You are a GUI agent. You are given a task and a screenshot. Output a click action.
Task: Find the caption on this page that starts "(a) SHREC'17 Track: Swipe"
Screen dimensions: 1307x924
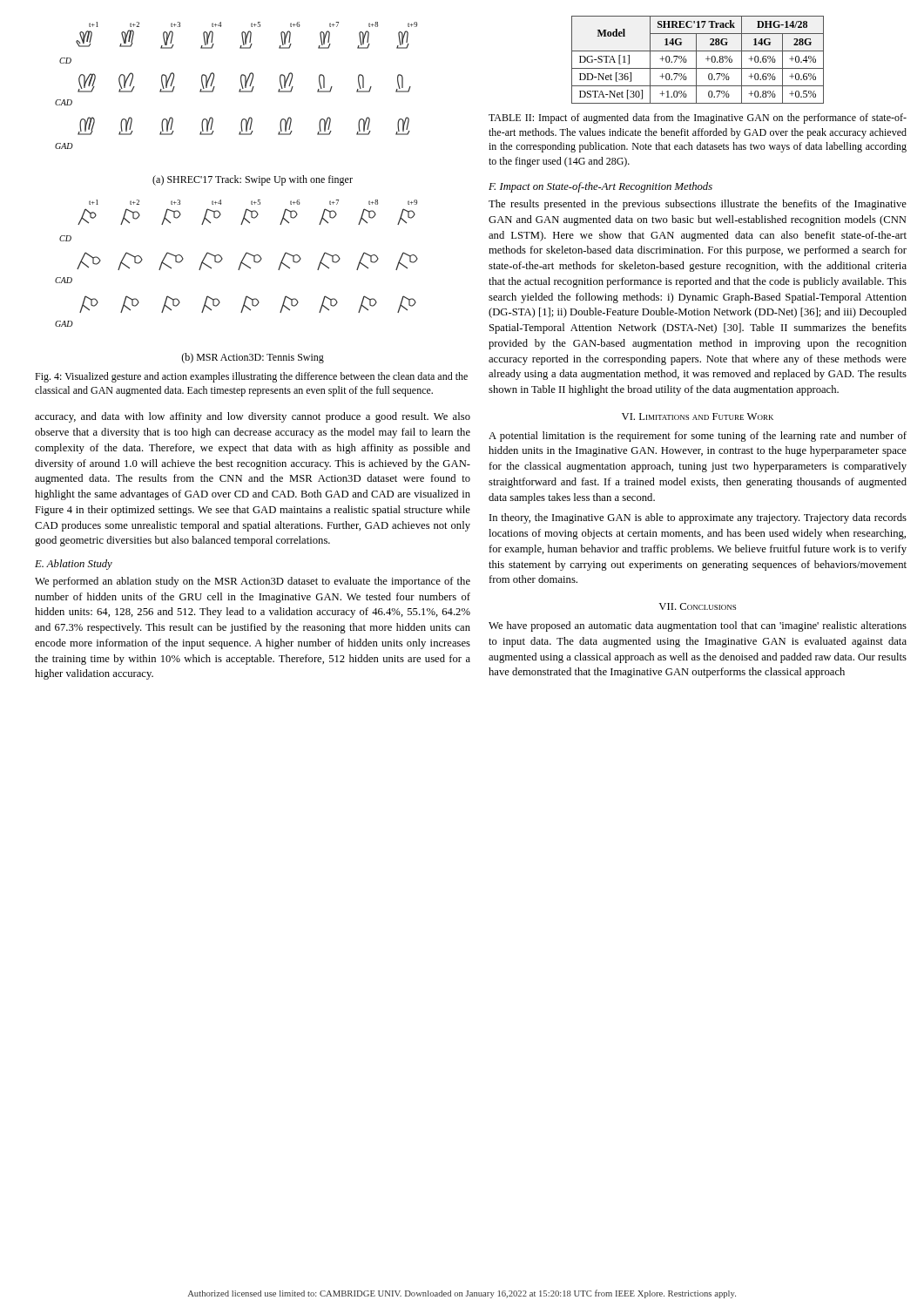pyautogui.click(x=253, y=180)
